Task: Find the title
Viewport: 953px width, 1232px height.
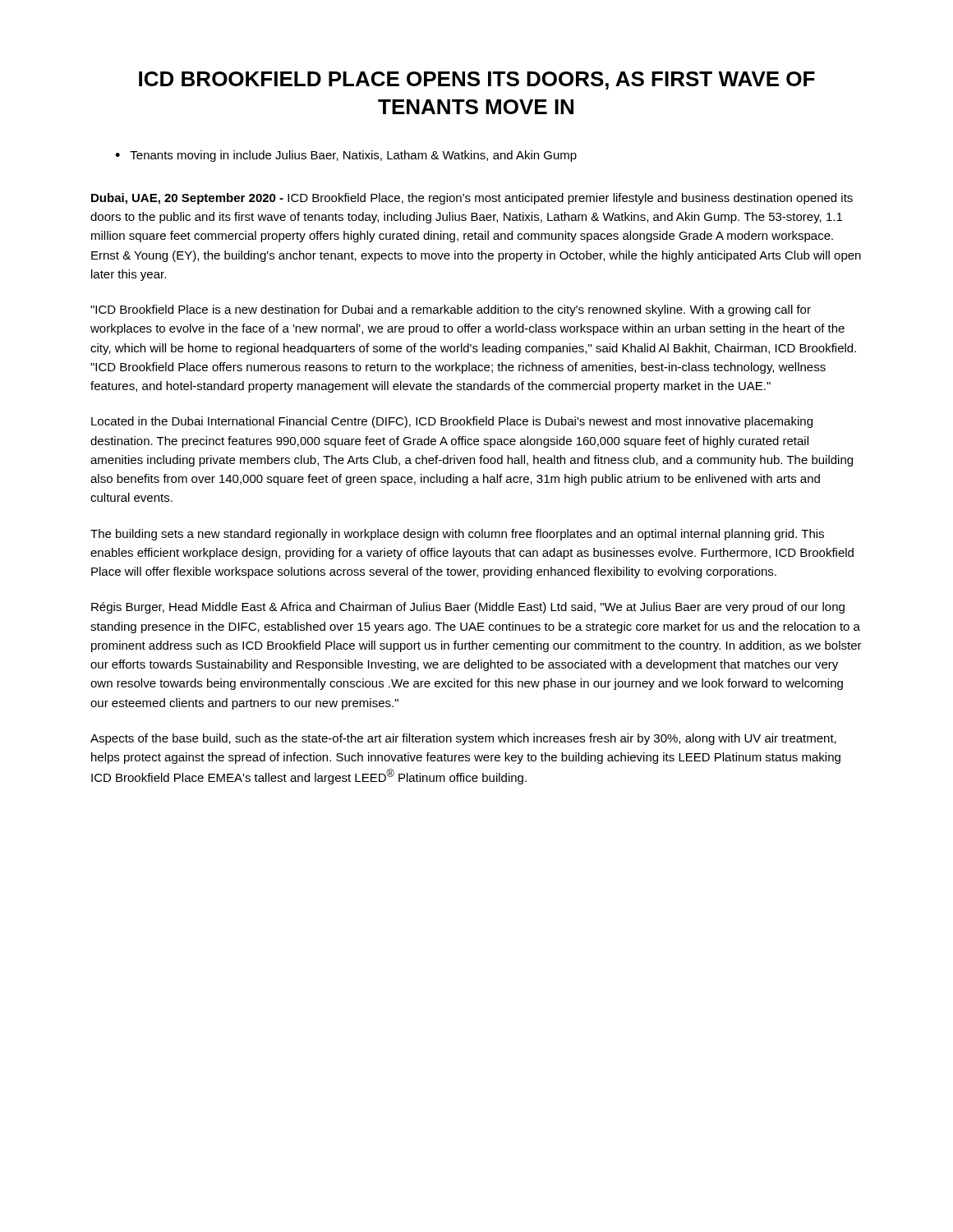Action: click(476, 93)
